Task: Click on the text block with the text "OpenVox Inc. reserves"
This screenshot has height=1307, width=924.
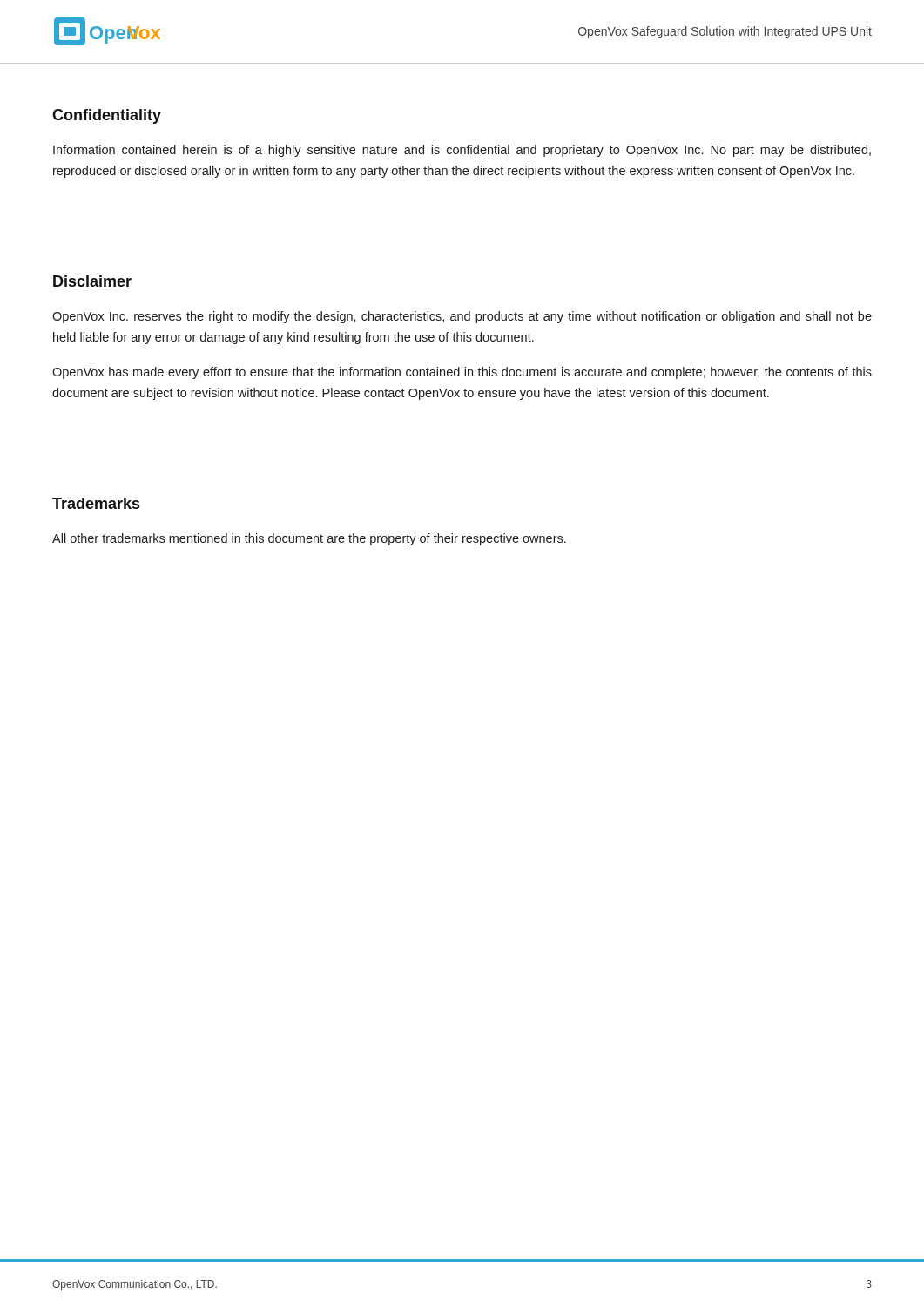Action: pyautogui.click(x=462, y=327)
